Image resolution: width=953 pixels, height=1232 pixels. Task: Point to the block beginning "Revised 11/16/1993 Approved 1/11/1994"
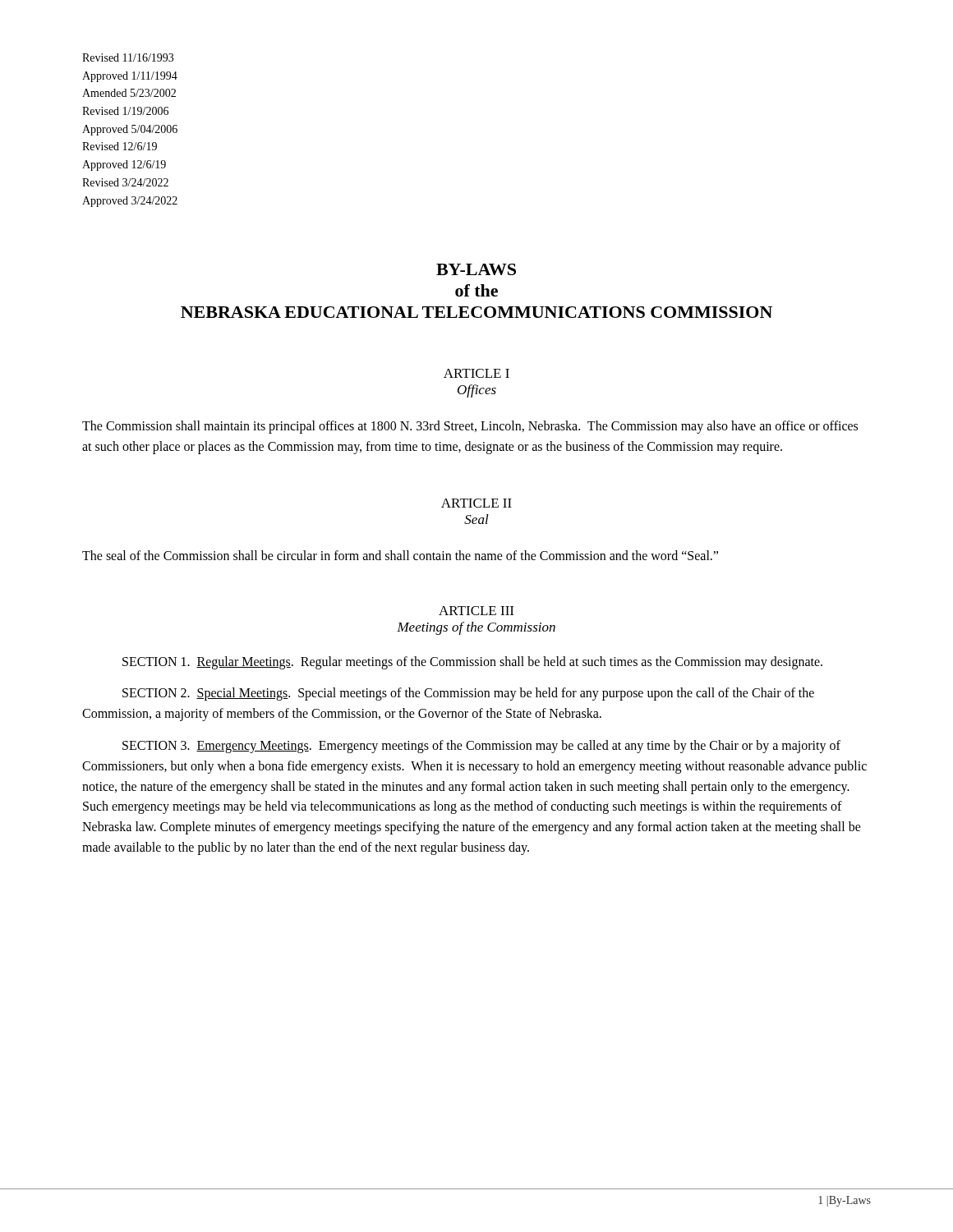[x=130, y=129]
